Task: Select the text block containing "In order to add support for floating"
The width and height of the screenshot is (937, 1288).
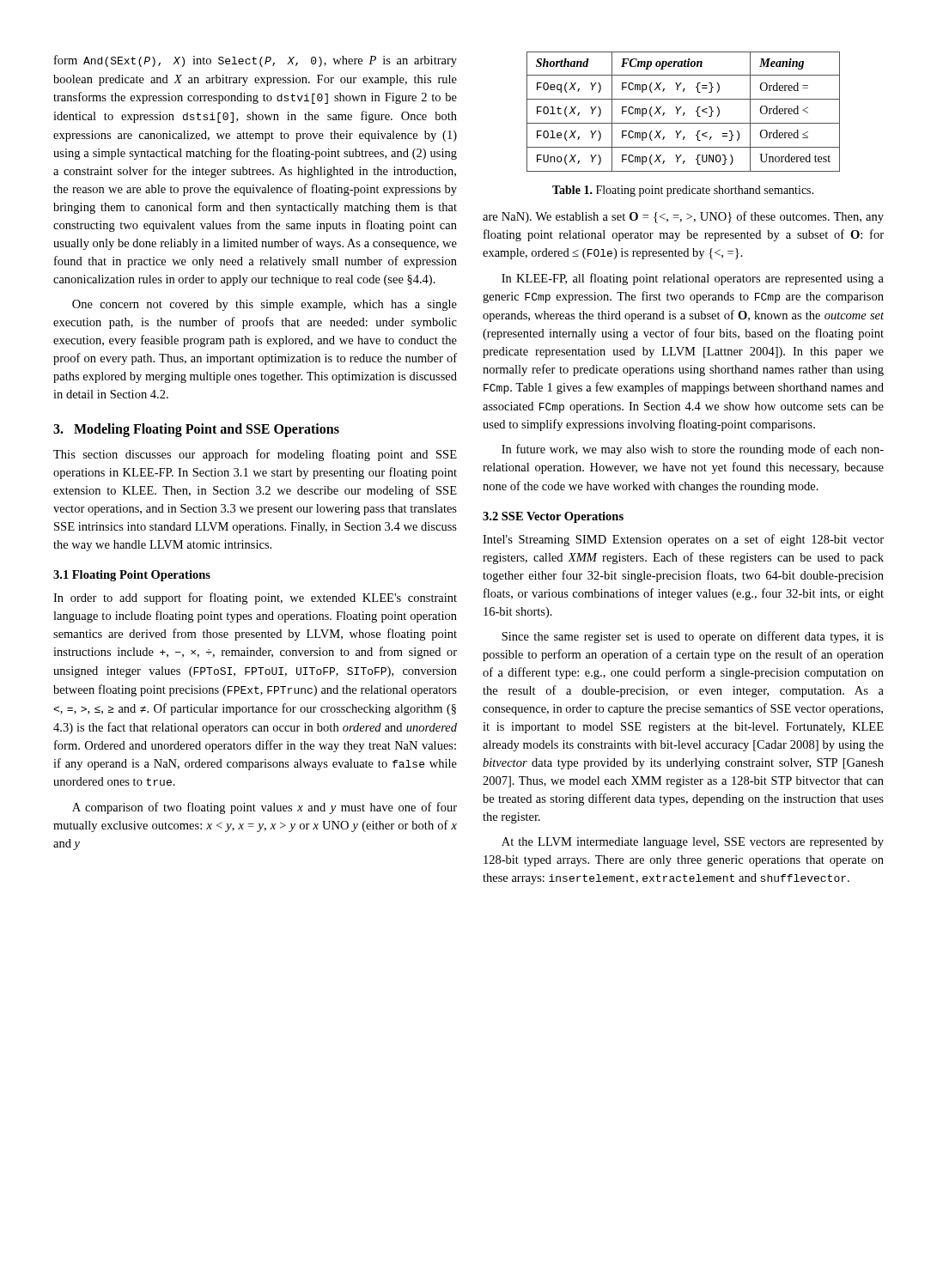Action: tap(255, 721)
